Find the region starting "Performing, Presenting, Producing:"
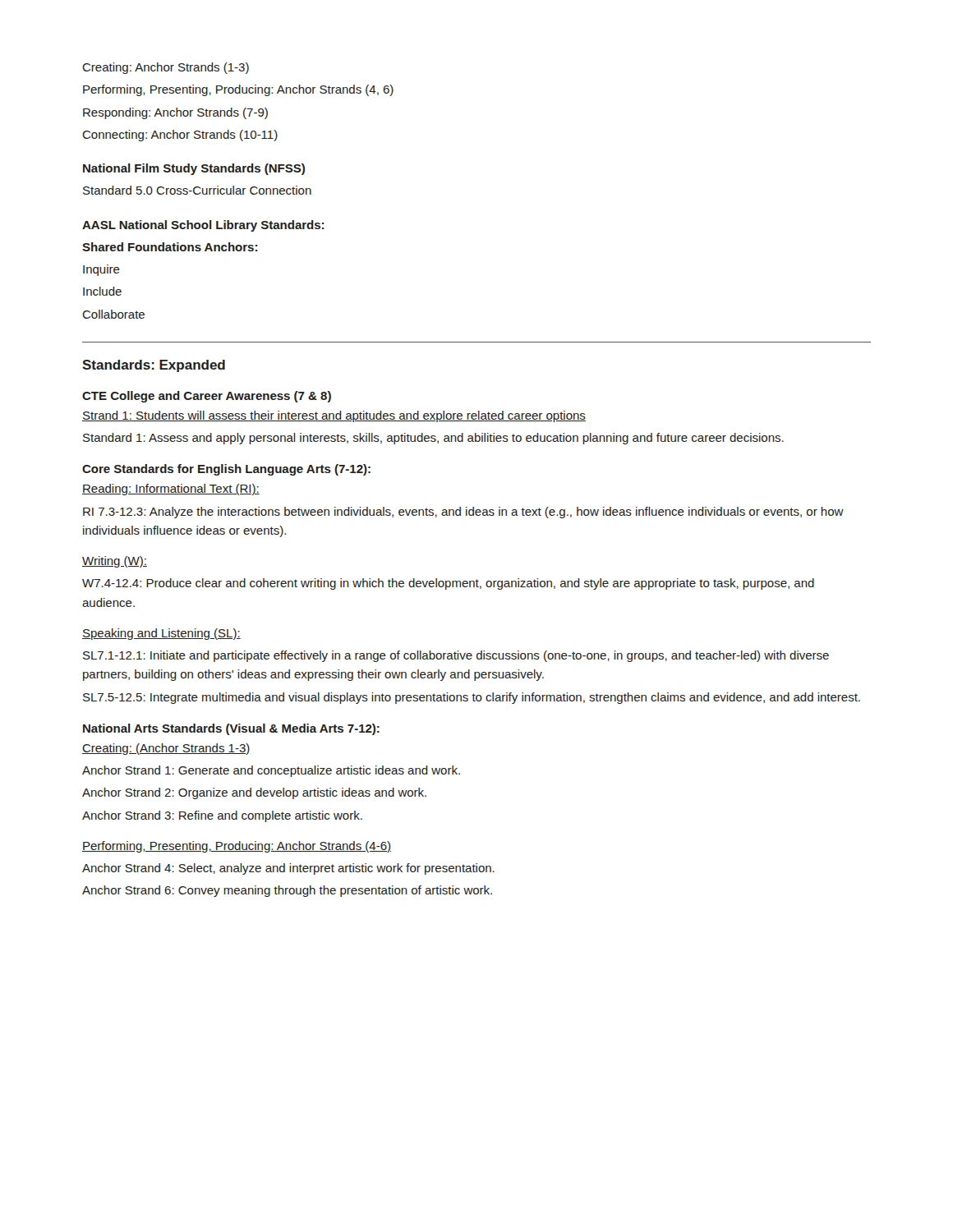This screenshot has height=1232, width=953. [476, 868]
